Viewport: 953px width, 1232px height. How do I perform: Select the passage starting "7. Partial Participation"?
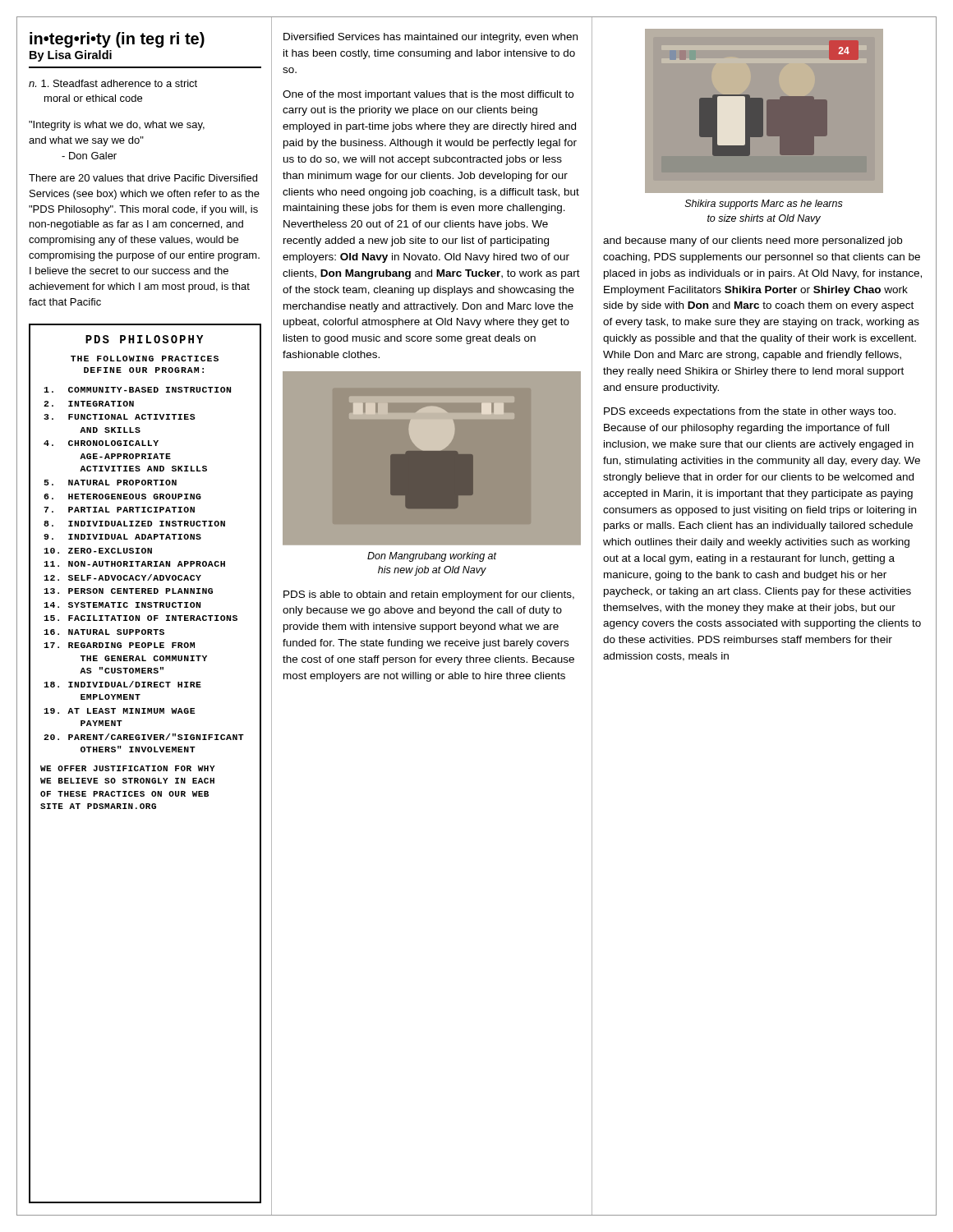pos(120,510)
